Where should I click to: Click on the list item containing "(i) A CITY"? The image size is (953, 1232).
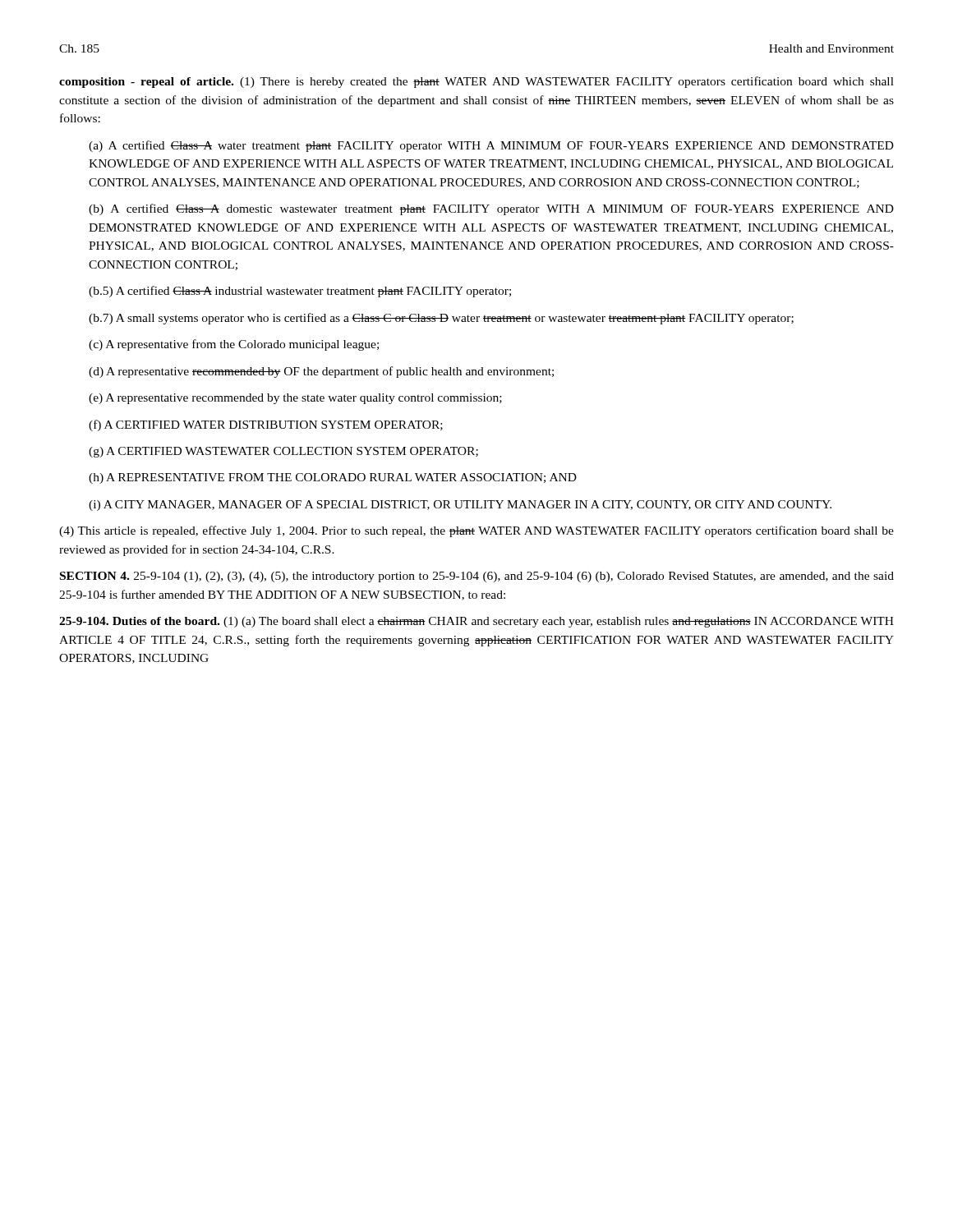pos(460,504)
